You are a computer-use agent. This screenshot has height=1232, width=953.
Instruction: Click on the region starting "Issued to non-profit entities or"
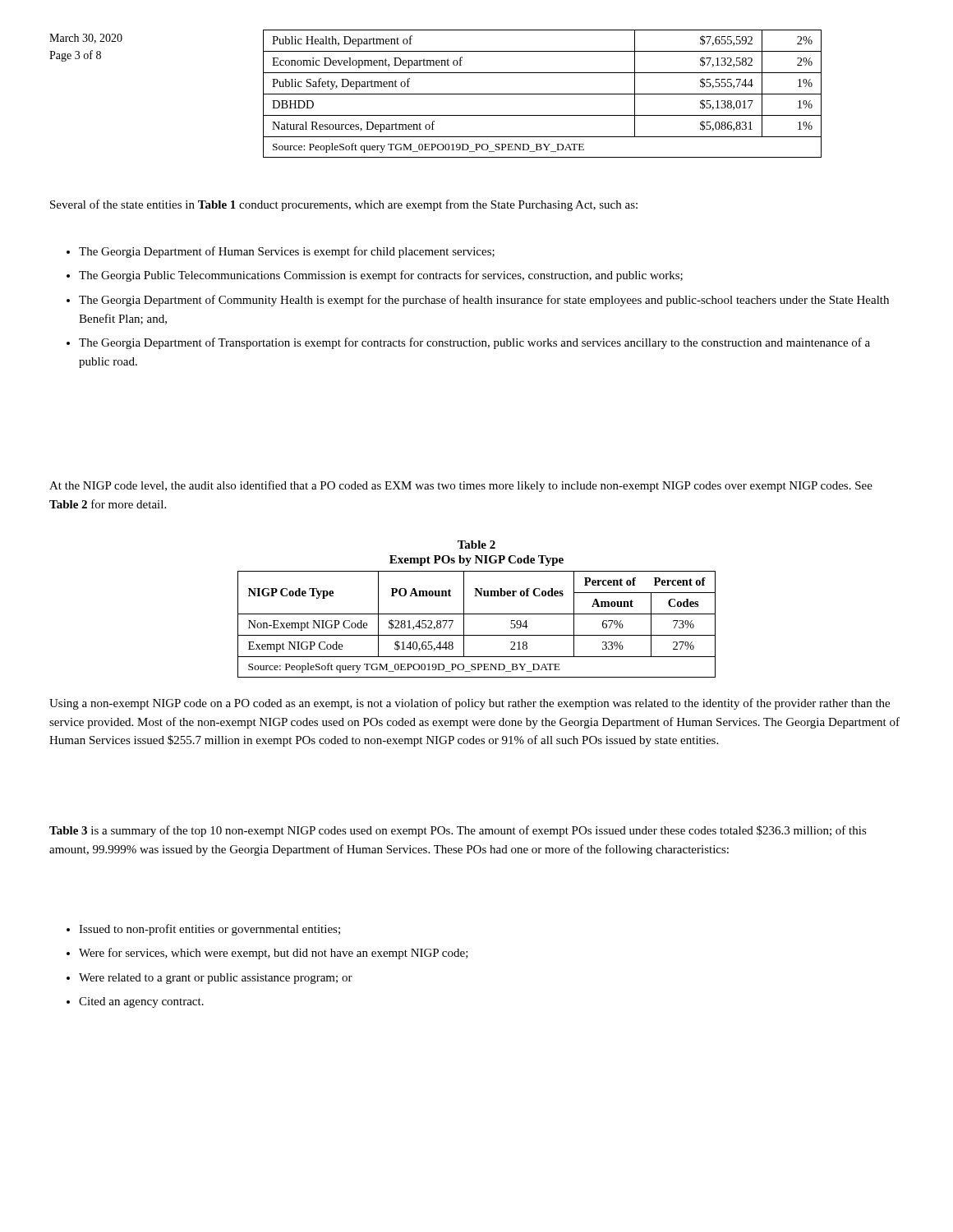210,929
